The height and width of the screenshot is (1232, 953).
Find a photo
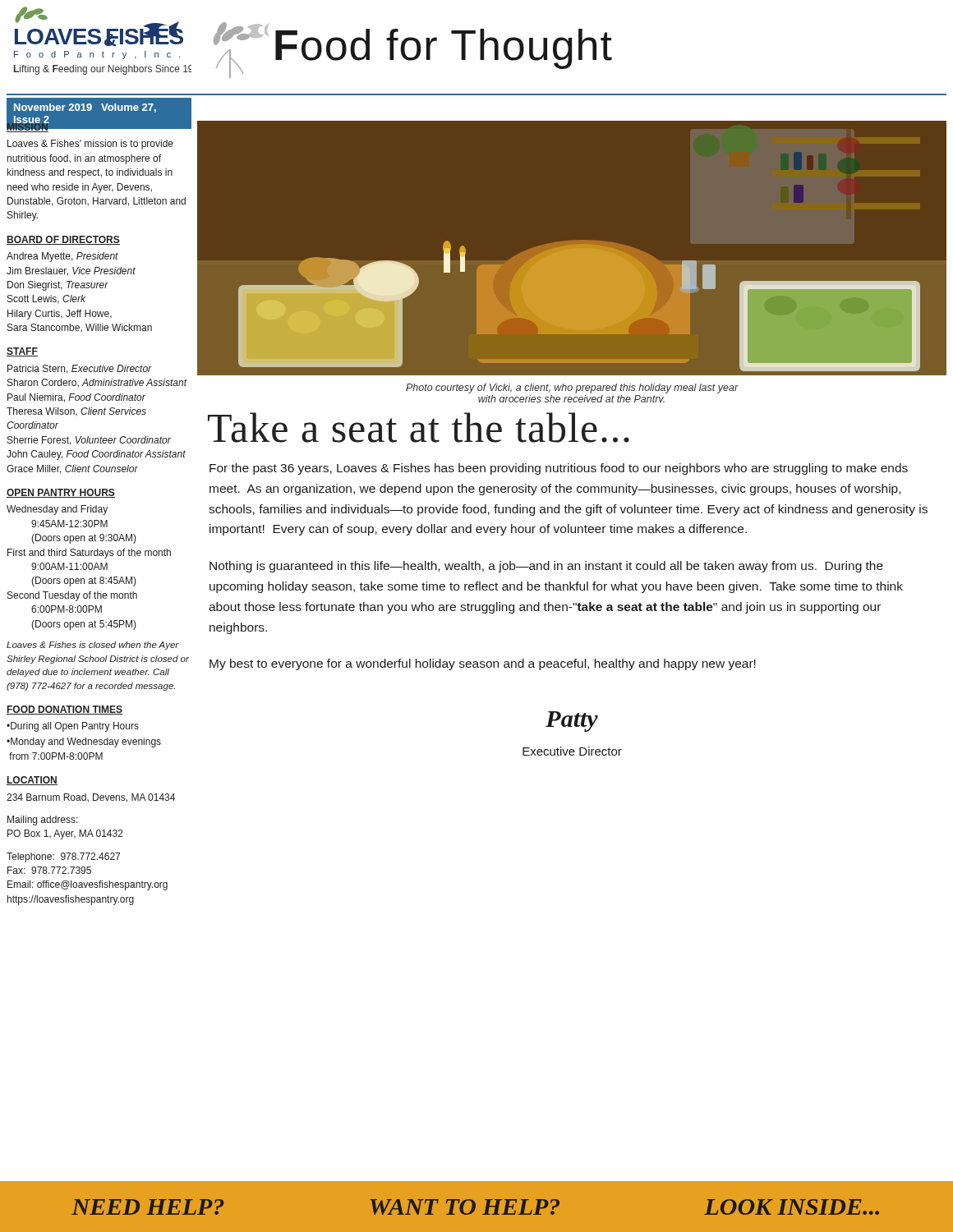pyautogui.click(x=572, y=248)
